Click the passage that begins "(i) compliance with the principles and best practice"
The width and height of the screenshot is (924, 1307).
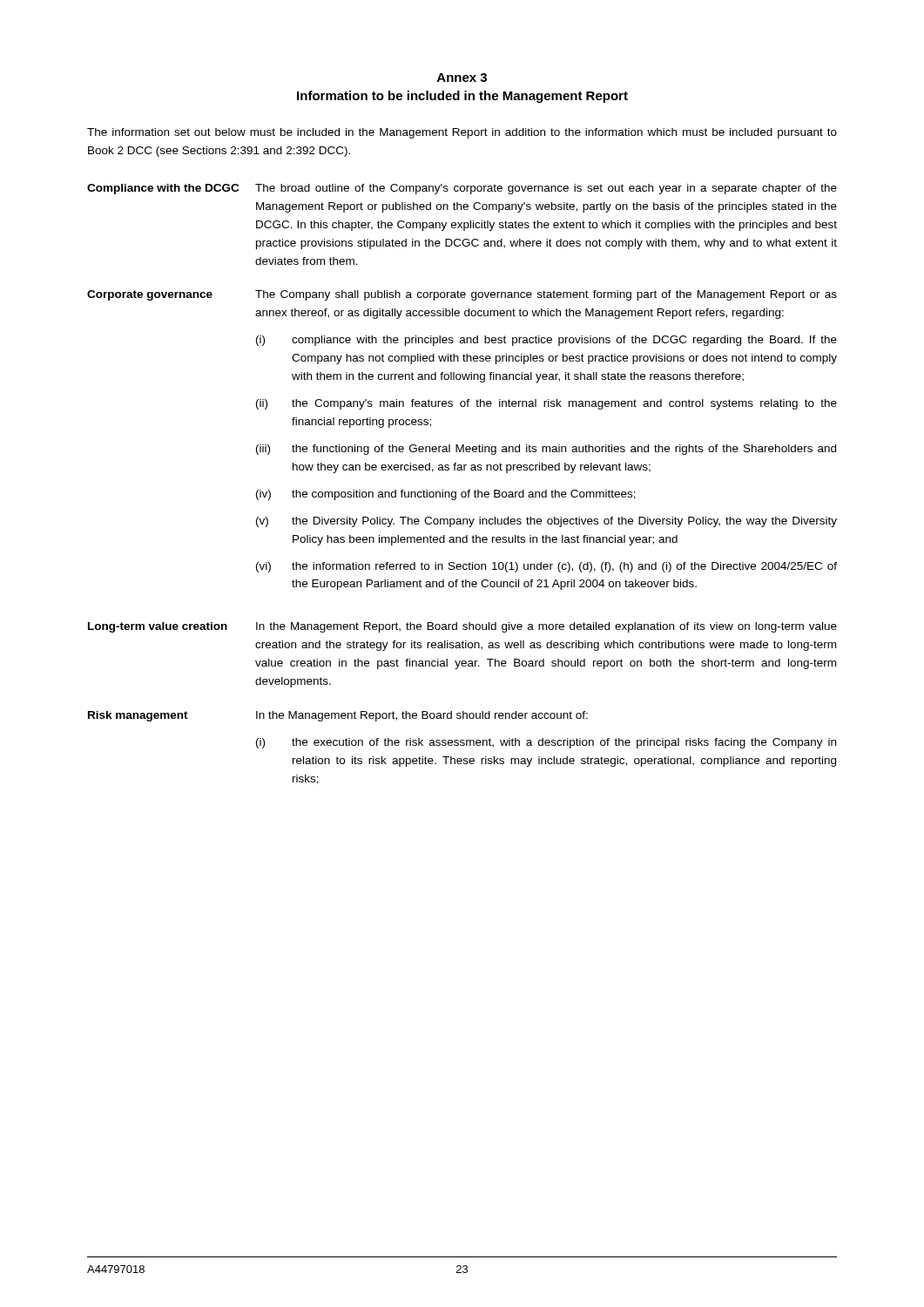pos(546,359)
